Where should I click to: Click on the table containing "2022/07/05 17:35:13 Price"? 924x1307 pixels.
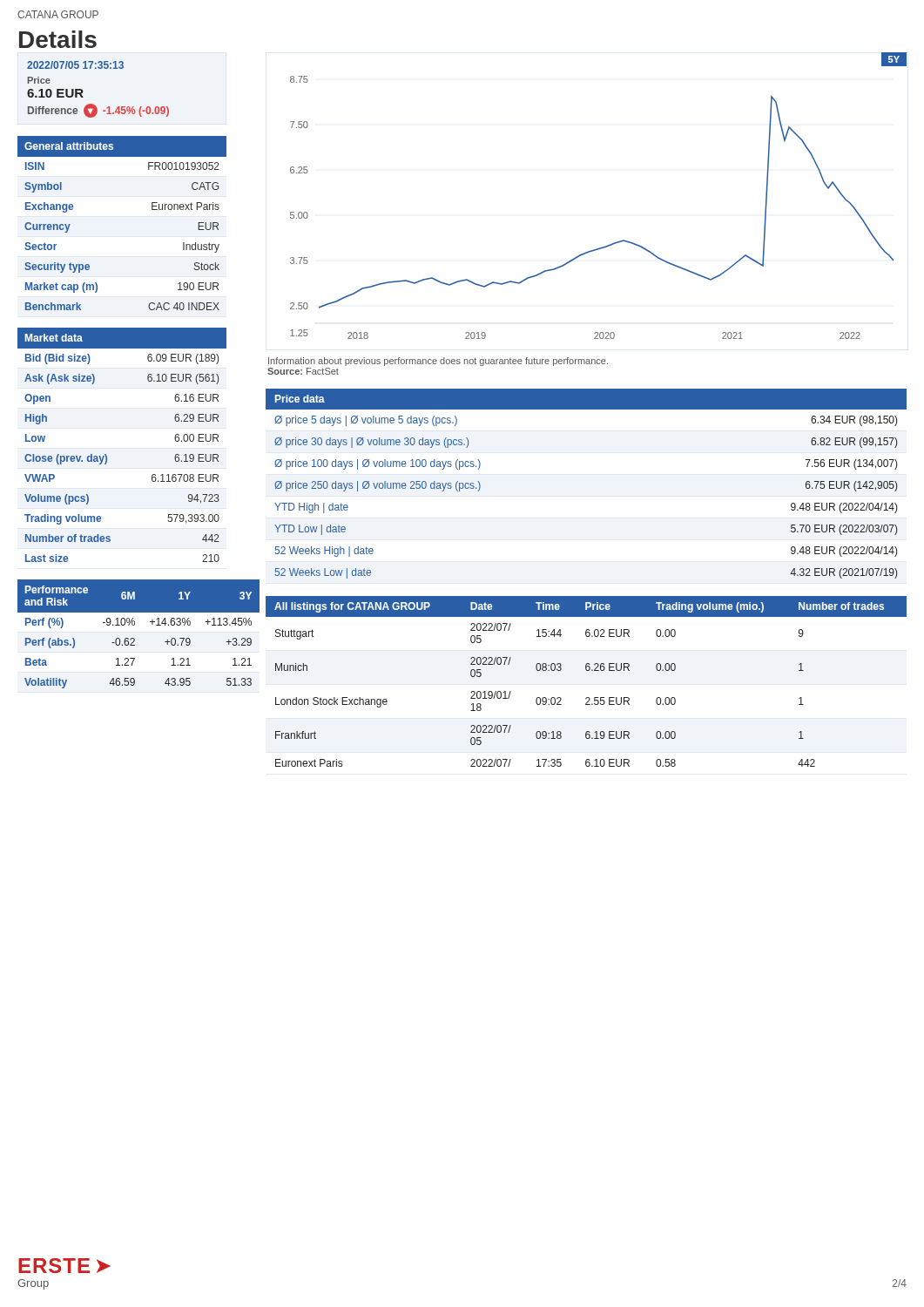point(122,88)
